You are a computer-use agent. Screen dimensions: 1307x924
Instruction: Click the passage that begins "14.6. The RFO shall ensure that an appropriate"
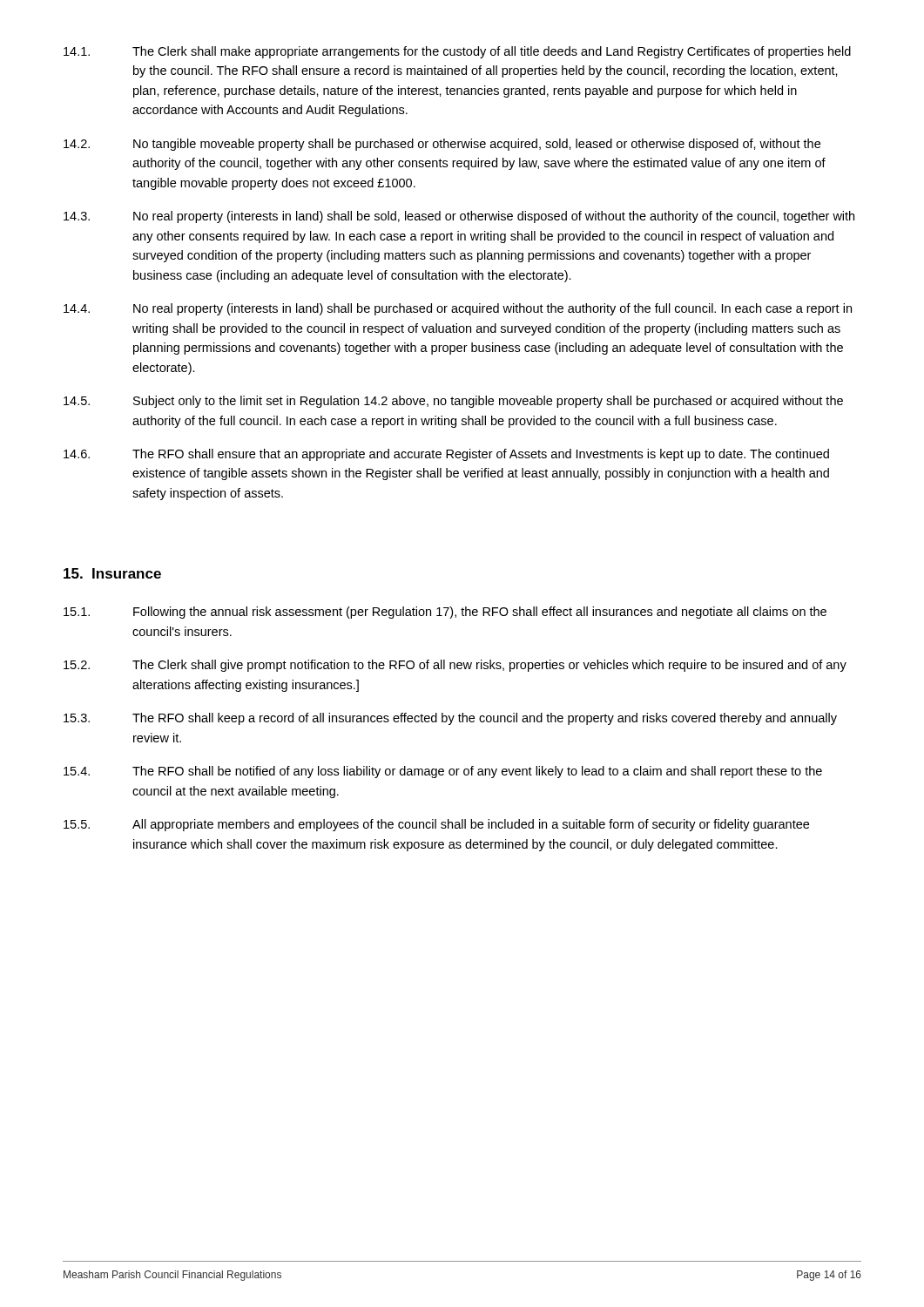pos(462,474)
